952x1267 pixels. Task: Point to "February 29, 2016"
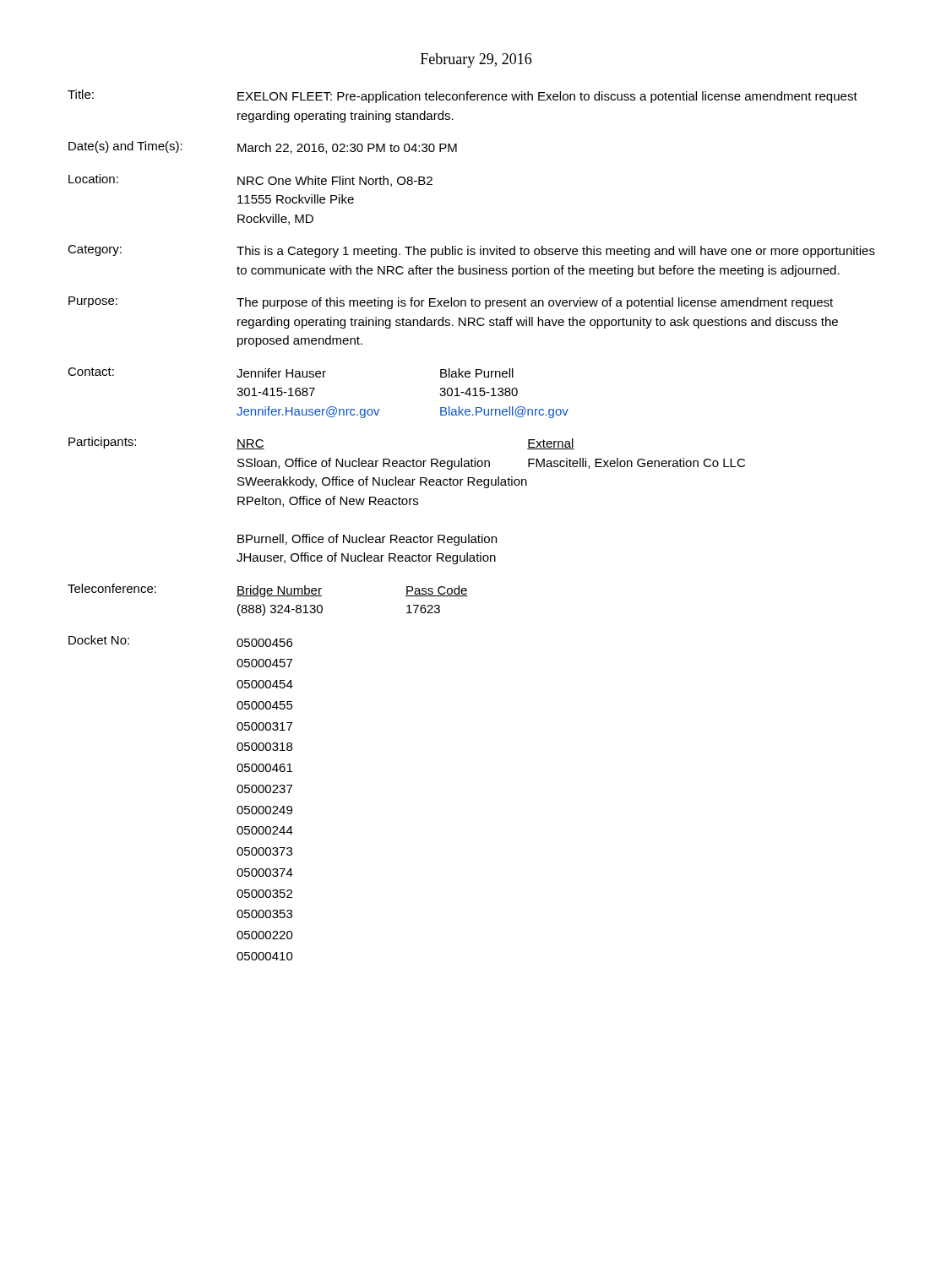(476, 59)
